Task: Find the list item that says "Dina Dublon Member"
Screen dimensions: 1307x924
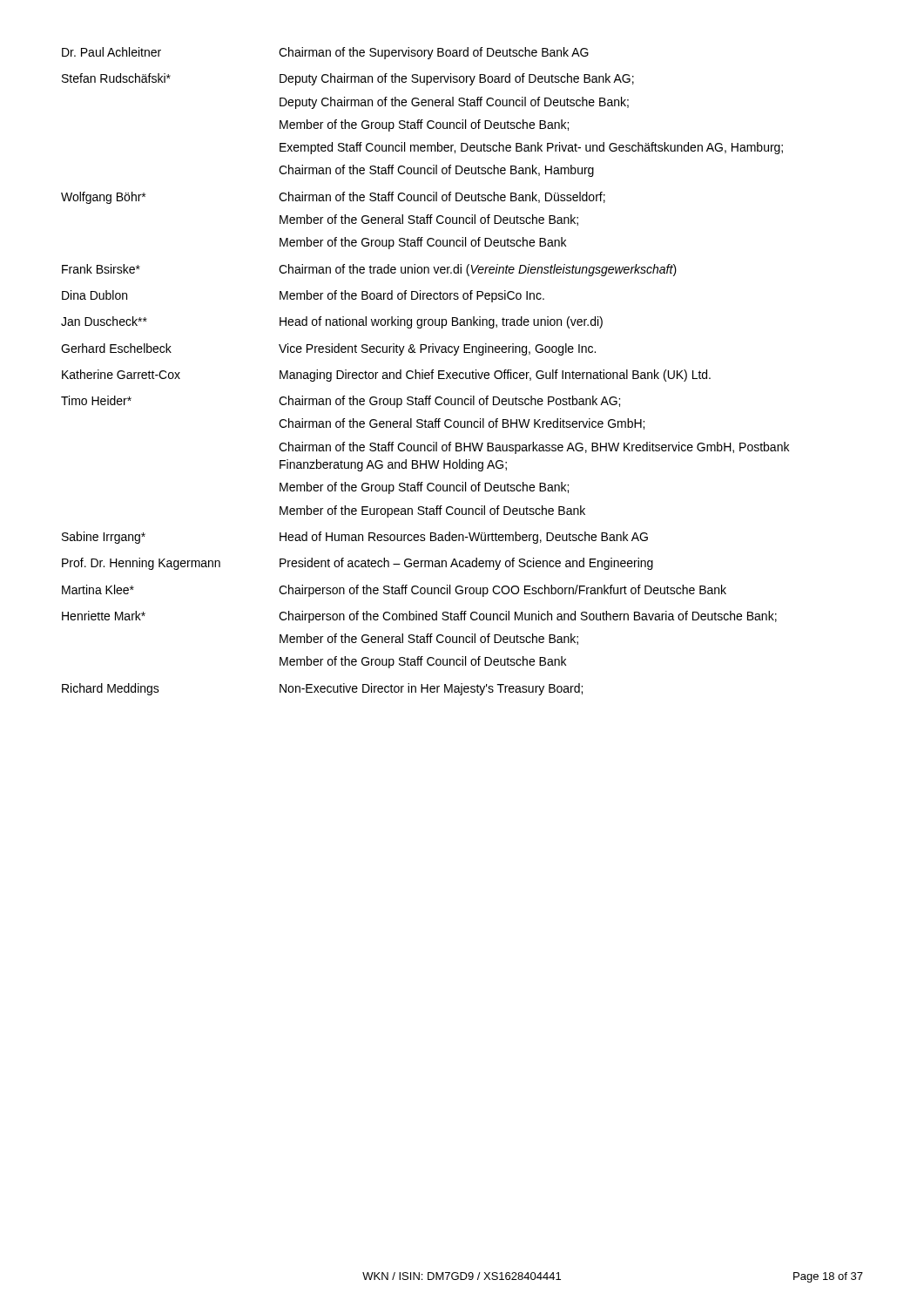Action: [x=462, y=295]
